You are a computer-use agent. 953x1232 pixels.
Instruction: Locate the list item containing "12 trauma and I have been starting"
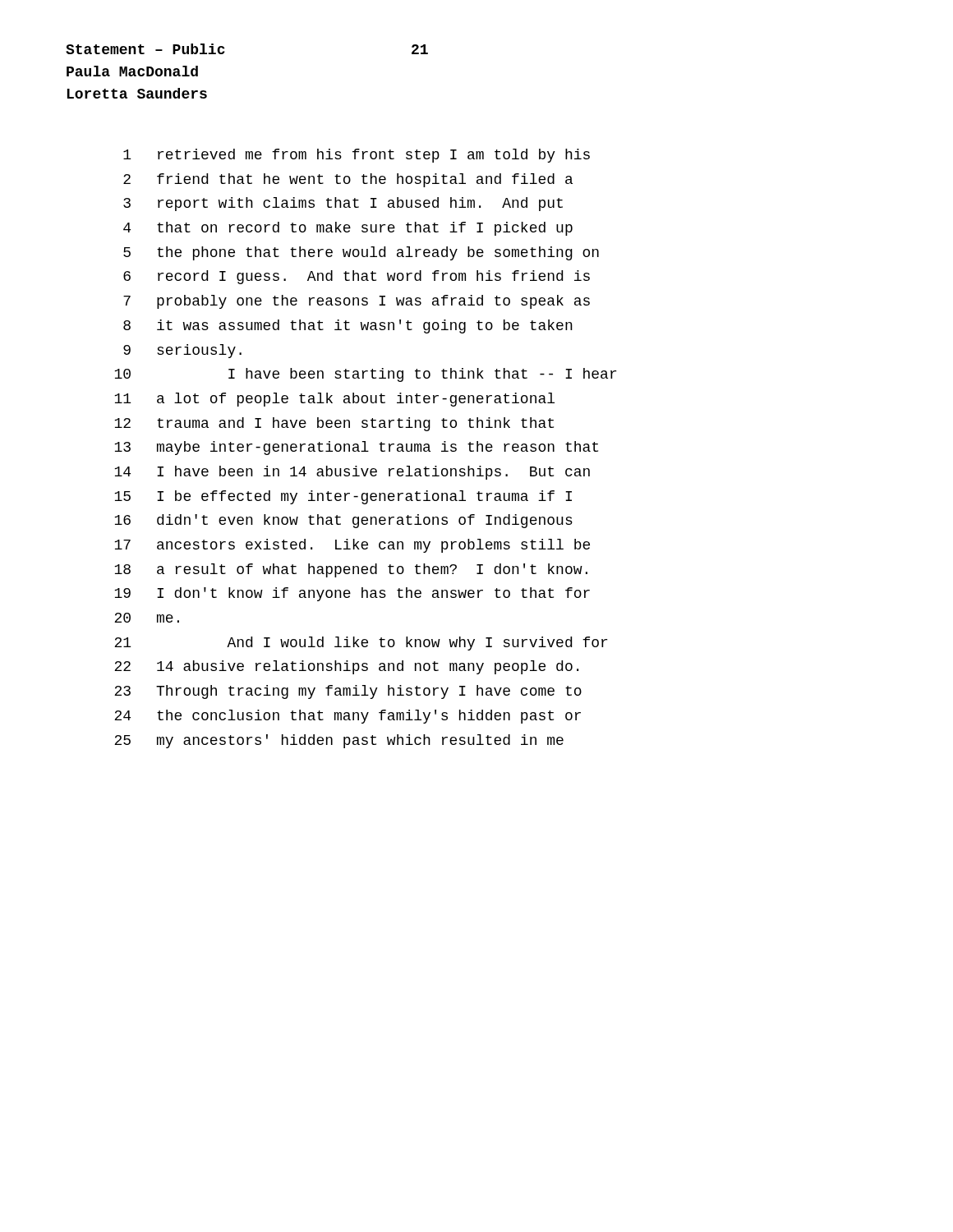[311, 424]
